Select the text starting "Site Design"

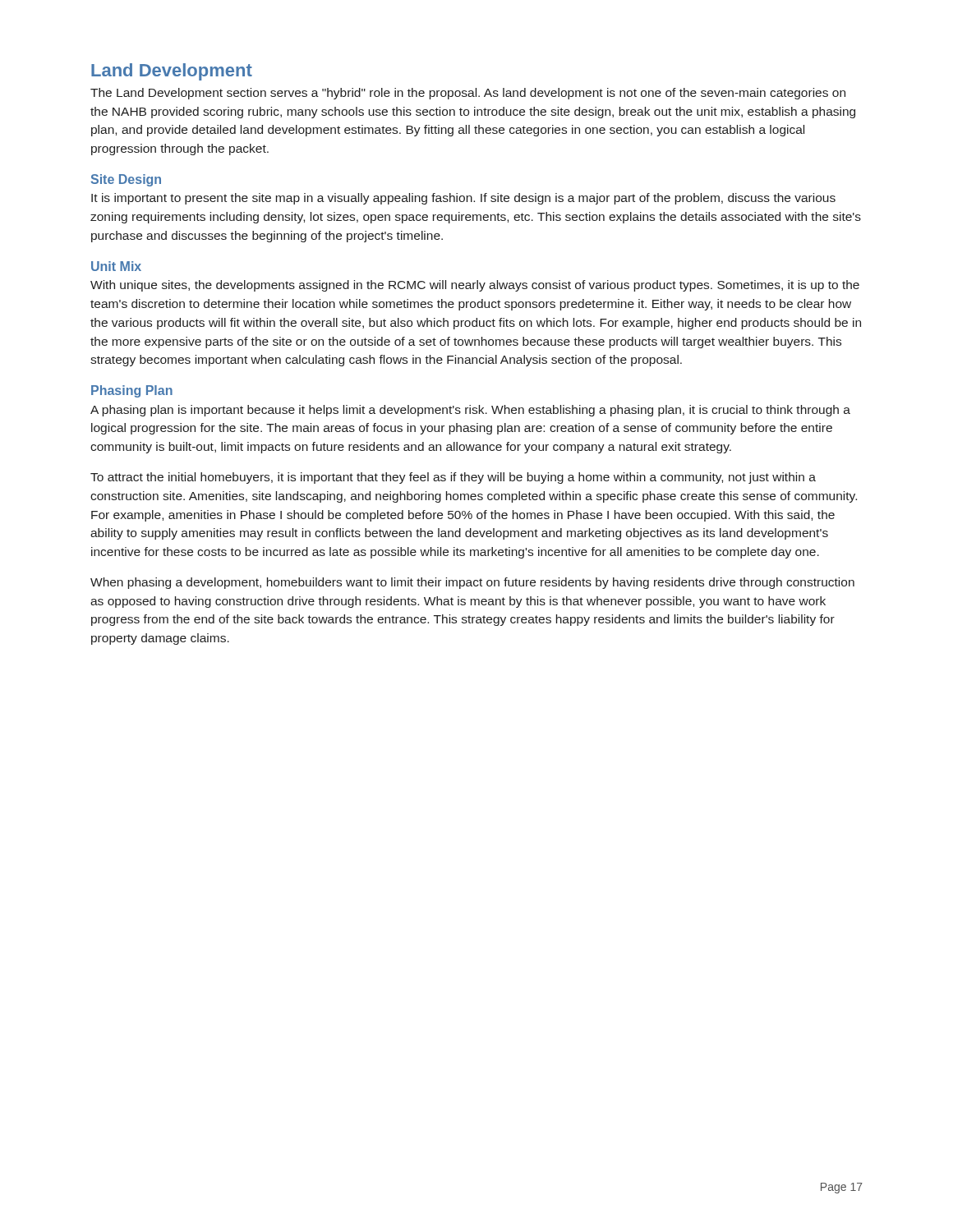point(126,179)
